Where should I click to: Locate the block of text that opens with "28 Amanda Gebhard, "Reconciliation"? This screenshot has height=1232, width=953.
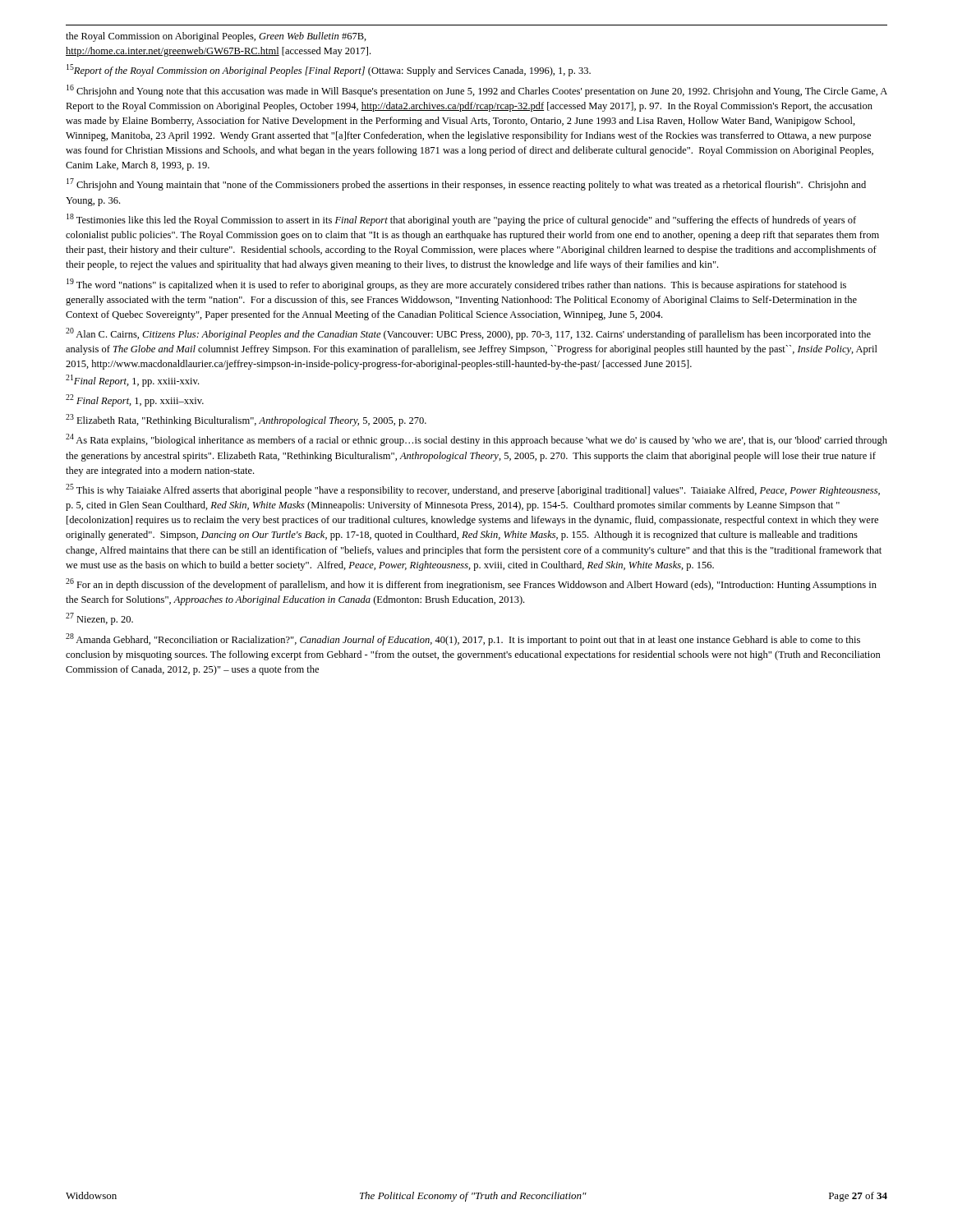point(473,653)
